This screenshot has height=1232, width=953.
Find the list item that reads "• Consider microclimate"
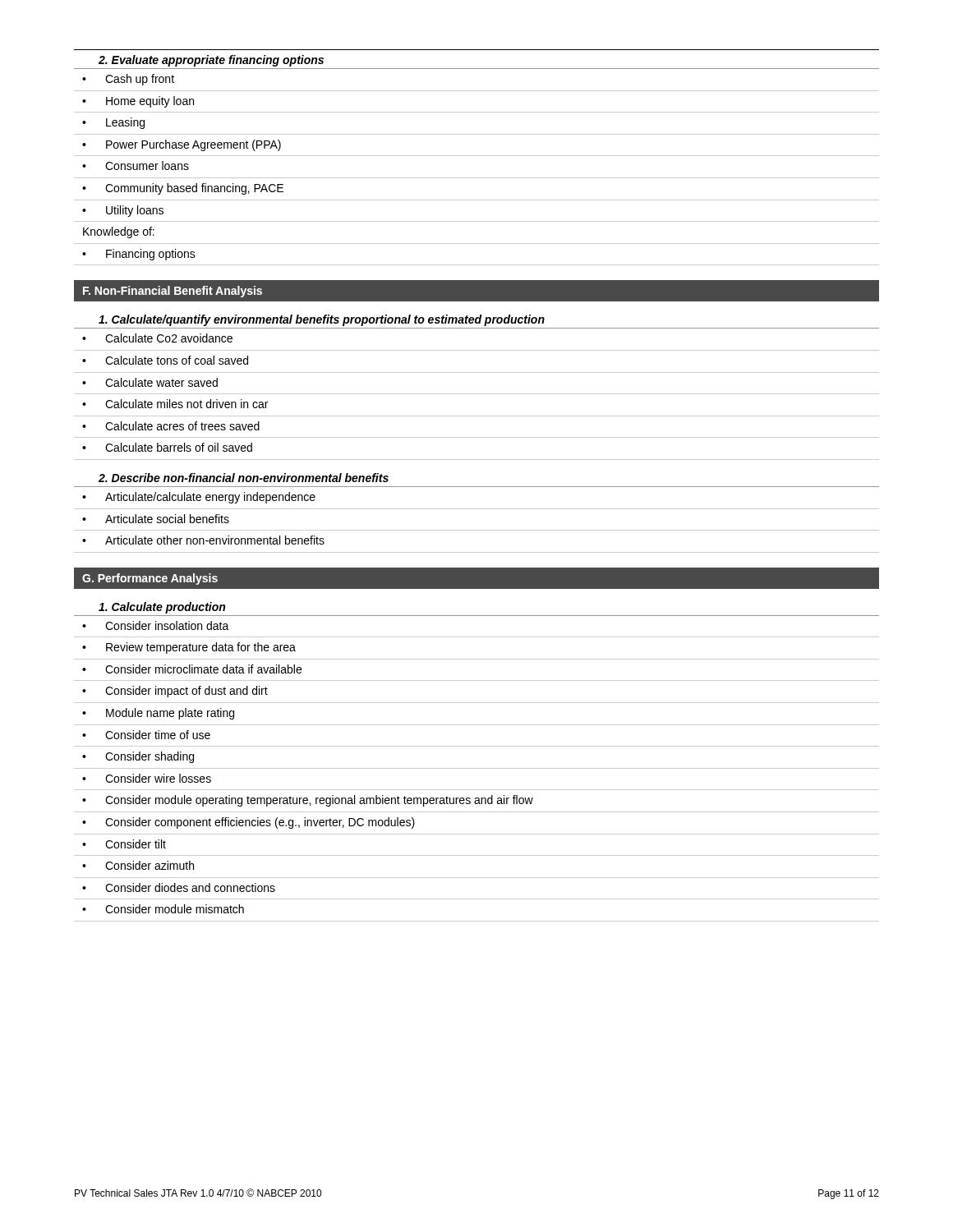point(476,670)
